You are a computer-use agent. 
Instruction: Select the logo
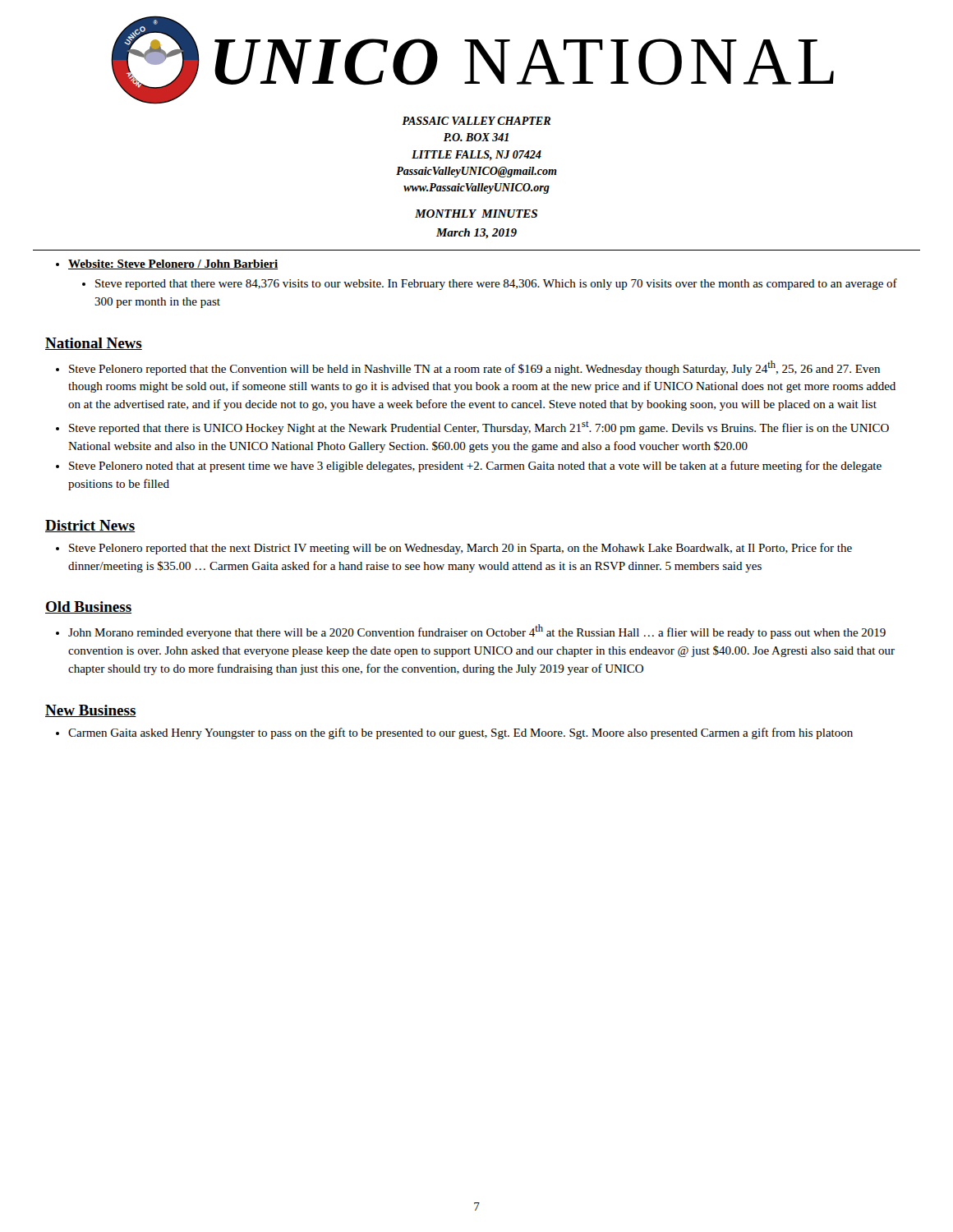coord(156,62)
